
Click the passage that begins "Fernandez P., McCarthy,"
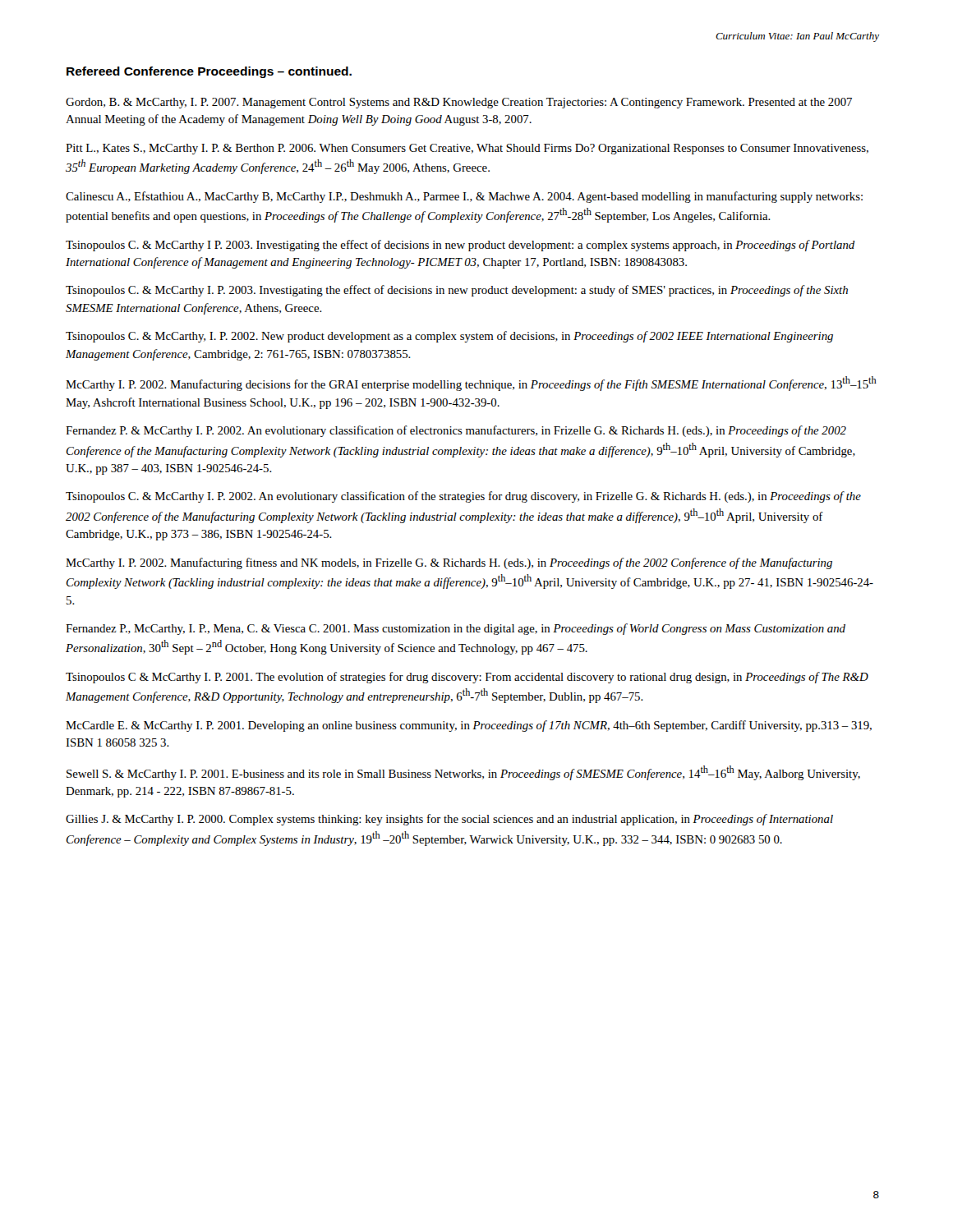pyautogui.click(x=456, y=638)
